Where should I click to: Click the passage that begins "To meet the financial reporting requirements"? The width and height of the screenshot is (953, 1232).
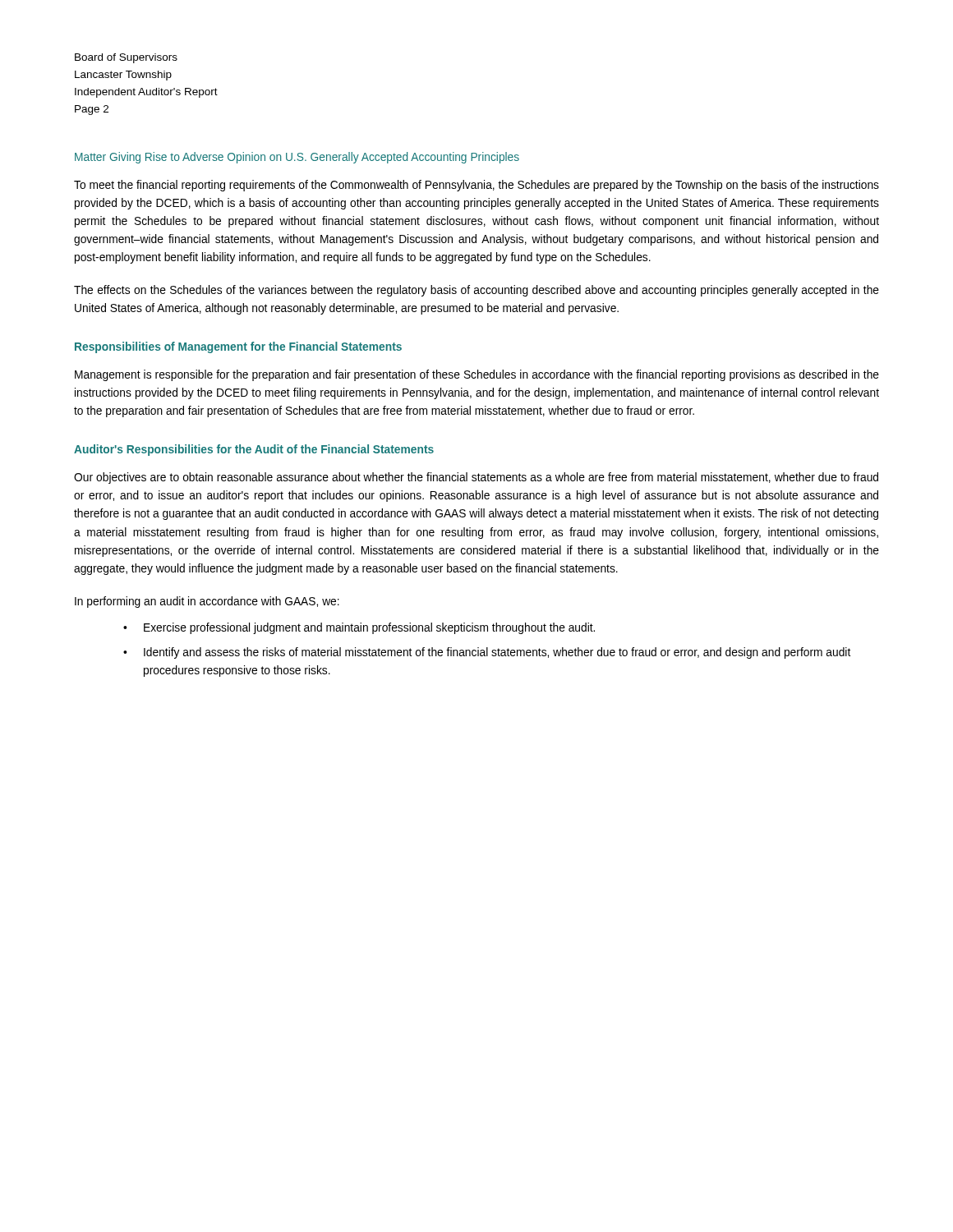[x=476, y=221]
